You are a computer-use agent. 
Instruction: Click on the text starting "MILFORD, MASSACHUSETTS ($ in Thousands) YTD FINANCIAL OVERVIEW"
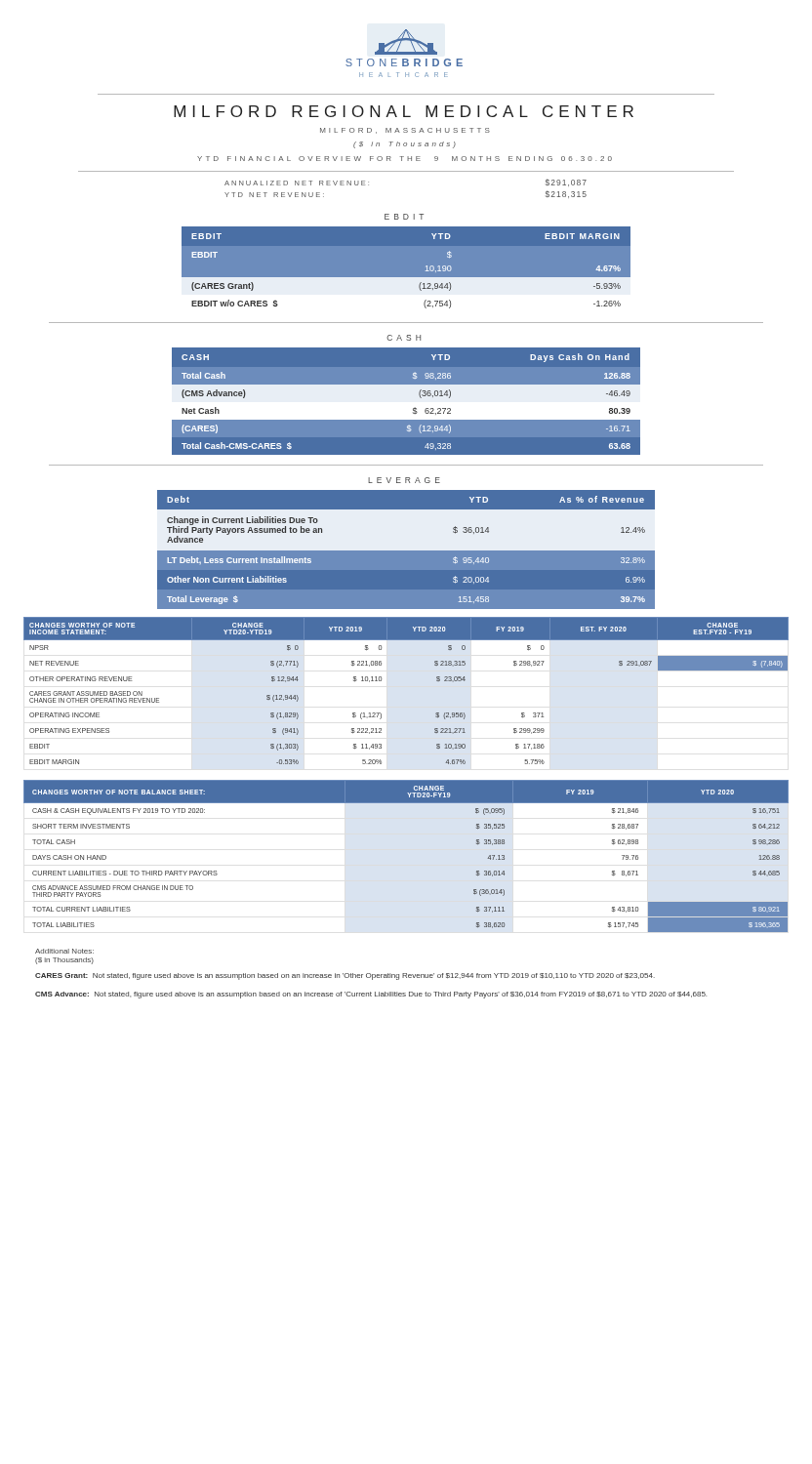click(406, 144)
